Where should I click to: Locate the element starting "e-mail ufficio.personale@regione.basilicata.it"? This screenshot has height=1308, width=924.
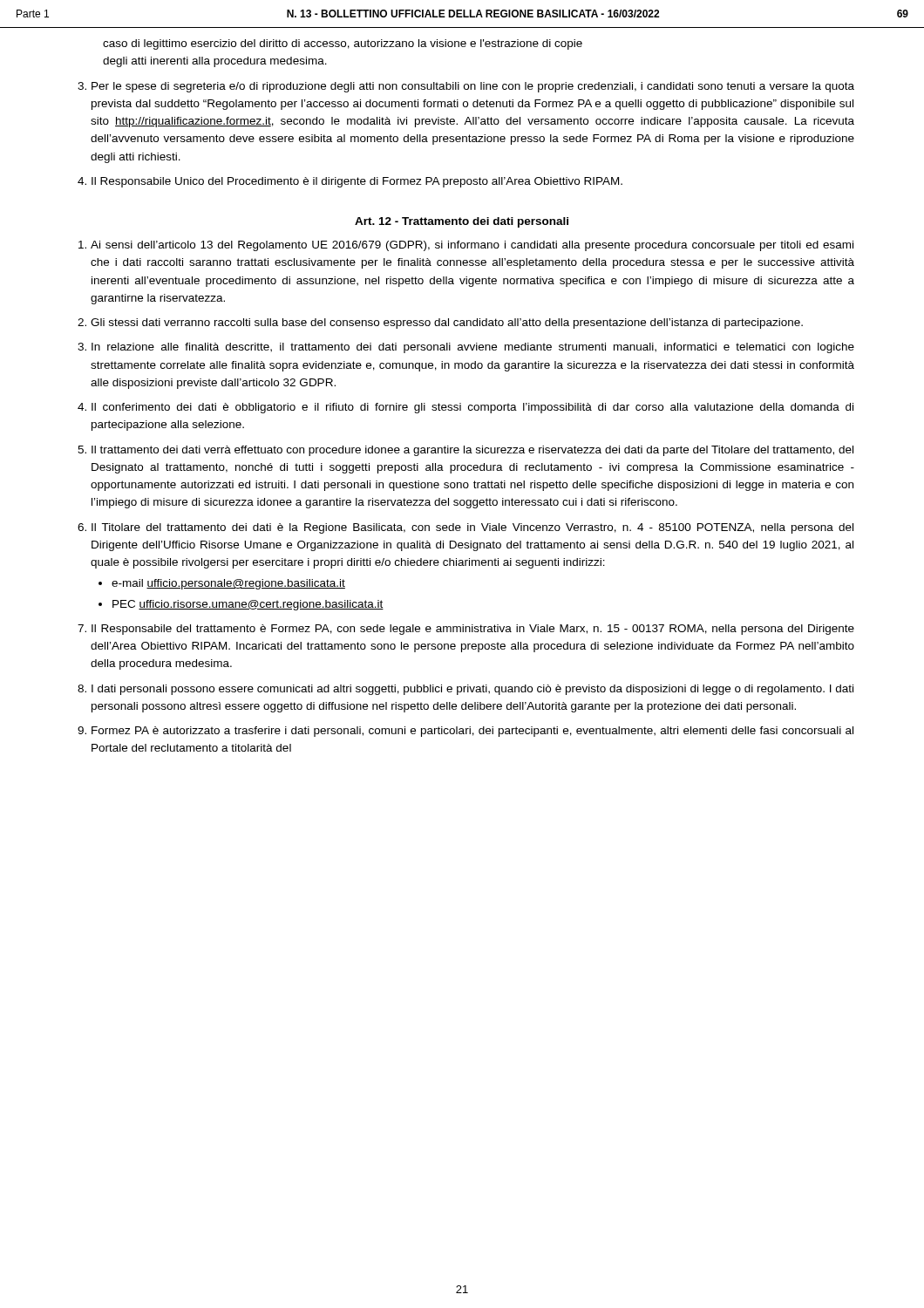coord(228,583)
